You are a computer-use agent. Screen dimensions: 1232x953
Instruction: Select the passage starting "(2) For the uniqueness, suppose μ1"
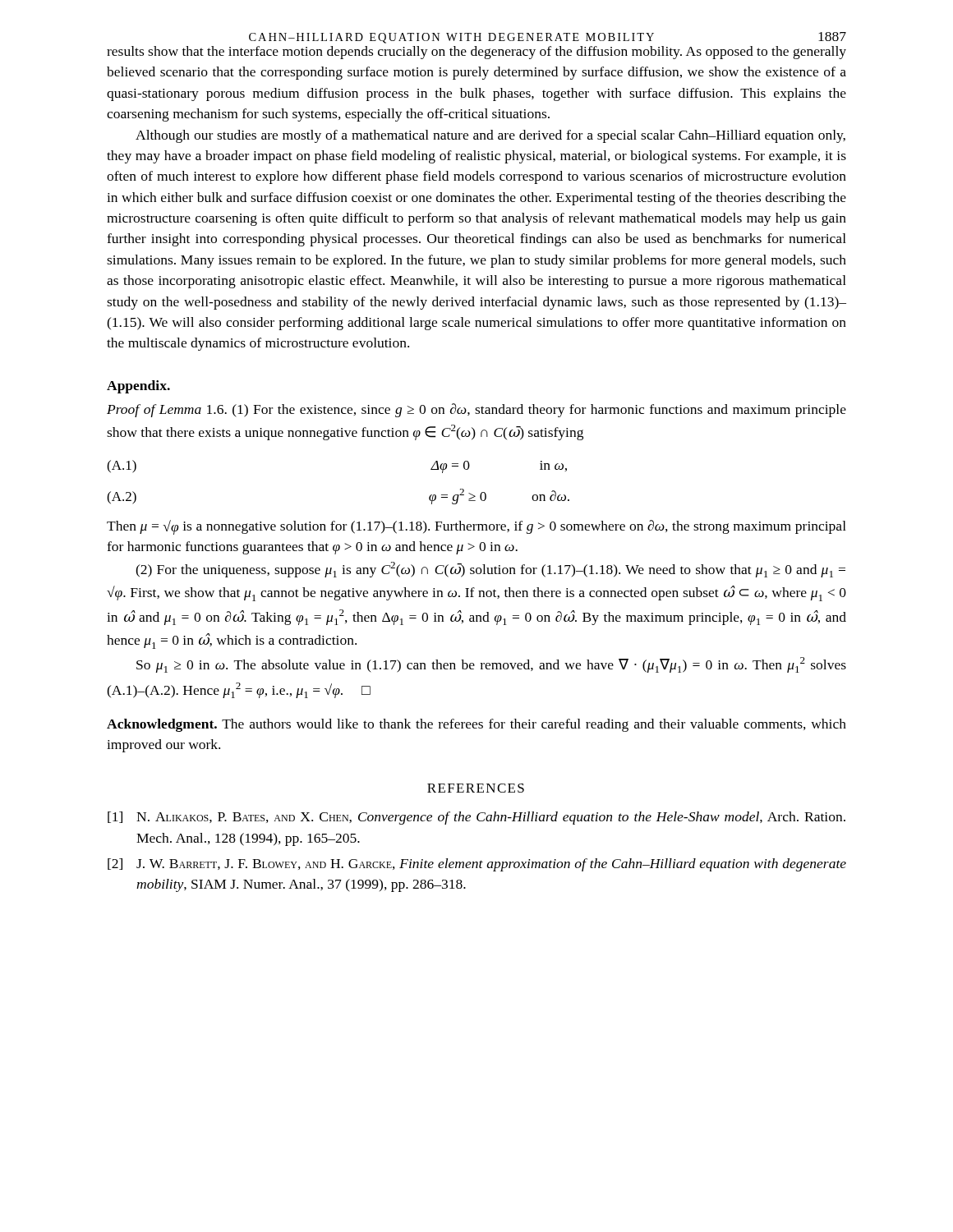point(476,605)
